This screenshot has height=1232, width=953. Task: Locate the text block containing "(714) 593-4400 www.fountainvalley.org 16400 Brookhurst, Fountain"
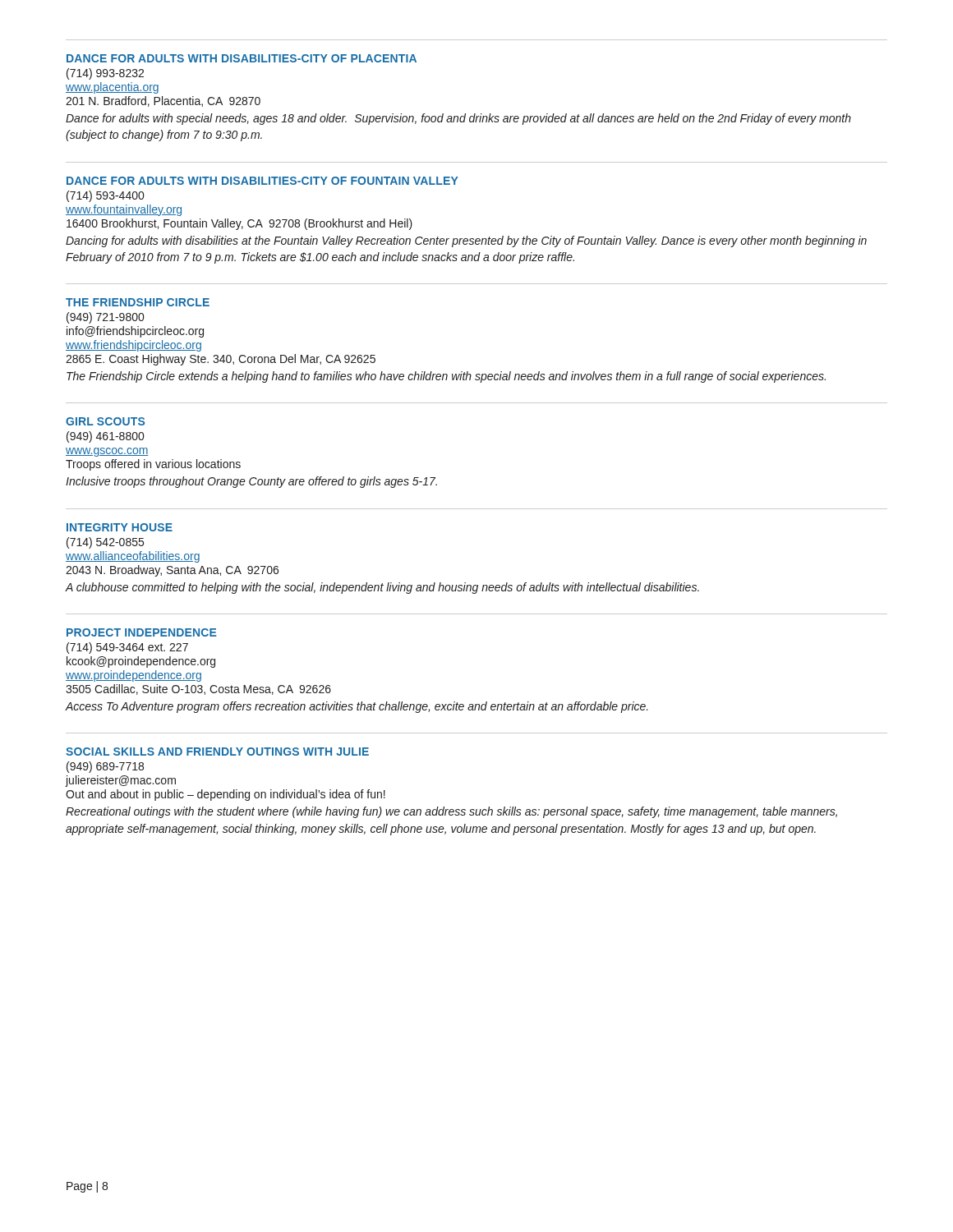click(x=476, y=227)
